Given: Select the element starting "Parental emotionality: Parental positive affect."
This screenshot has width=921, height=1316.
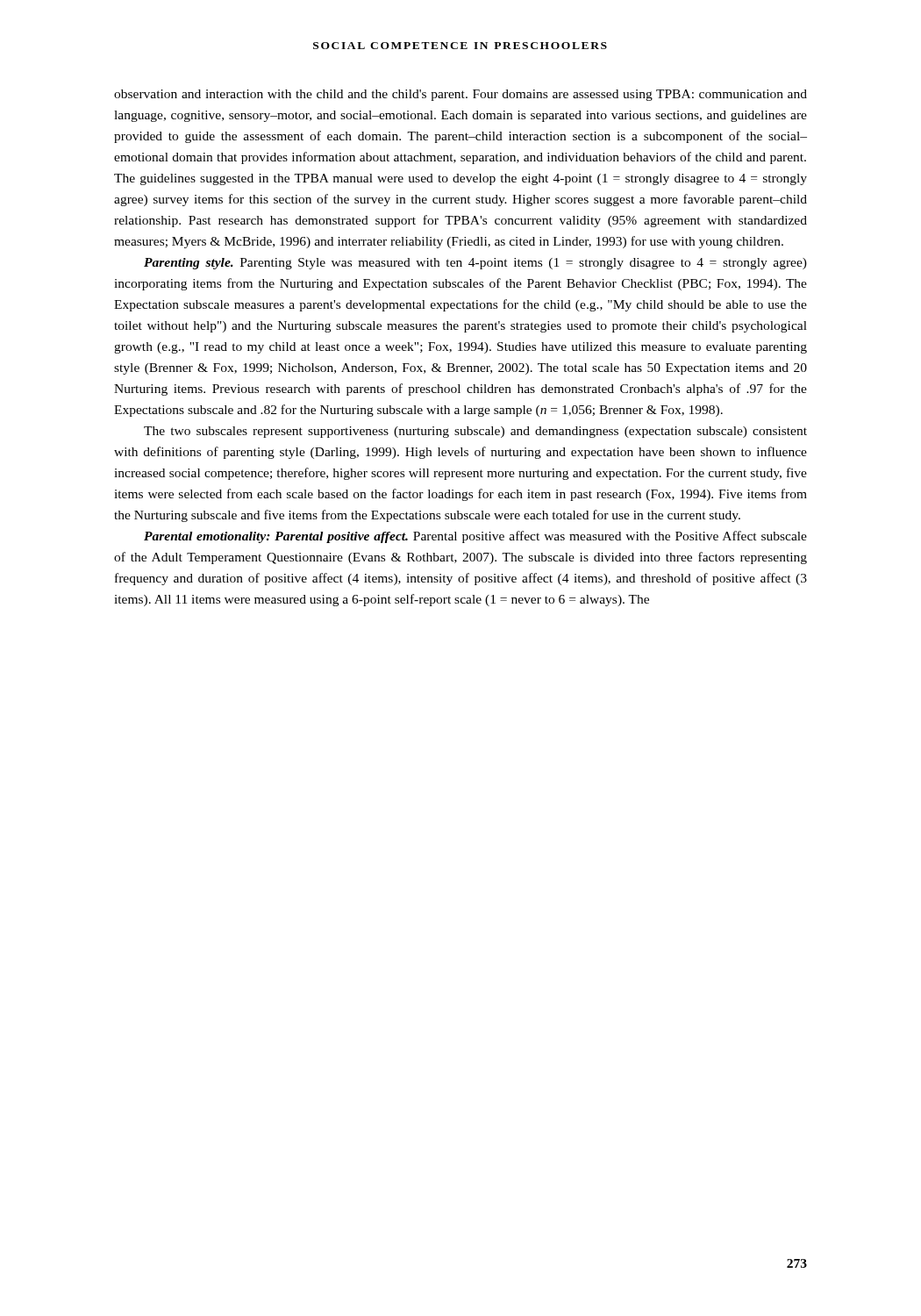Looking at the screenshot, I should click(x=460, y=568).
